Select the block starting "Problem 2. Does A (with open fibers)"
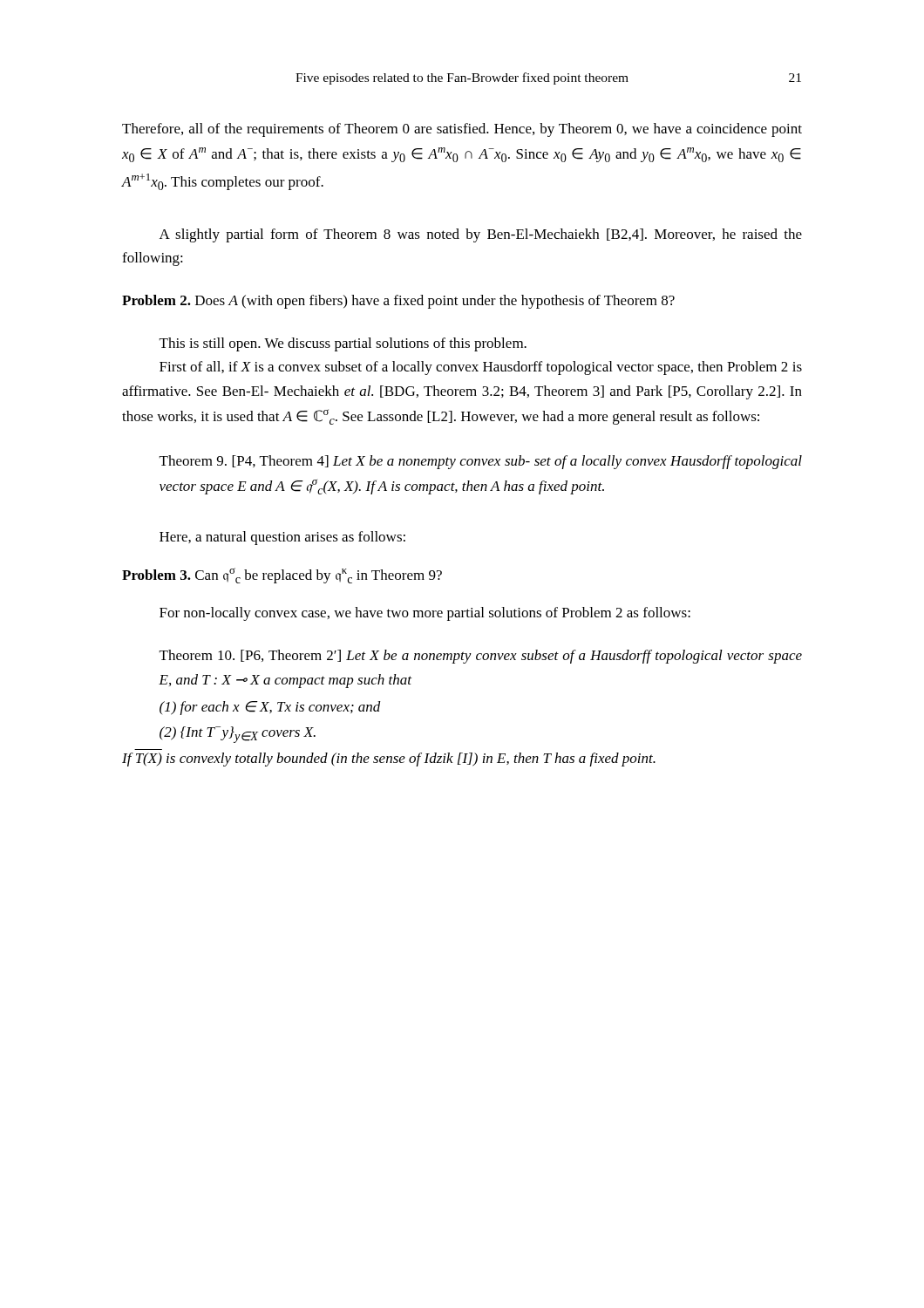This screenshot has height=1308, width=924. click(462, 301)
